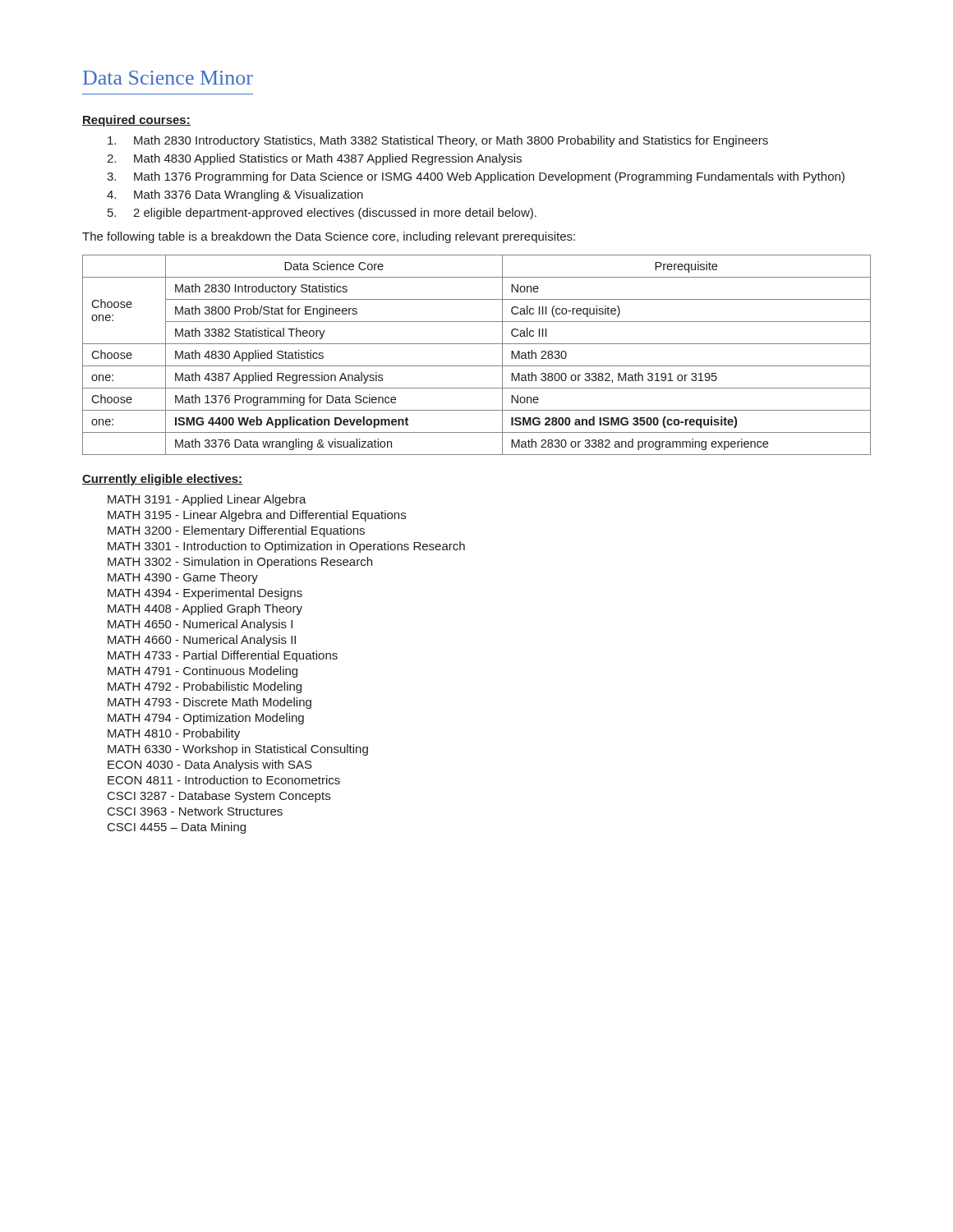Locate the list item that says "MATH 4733 - Partial"
953x1232 pixels.
tap(222, 655)
